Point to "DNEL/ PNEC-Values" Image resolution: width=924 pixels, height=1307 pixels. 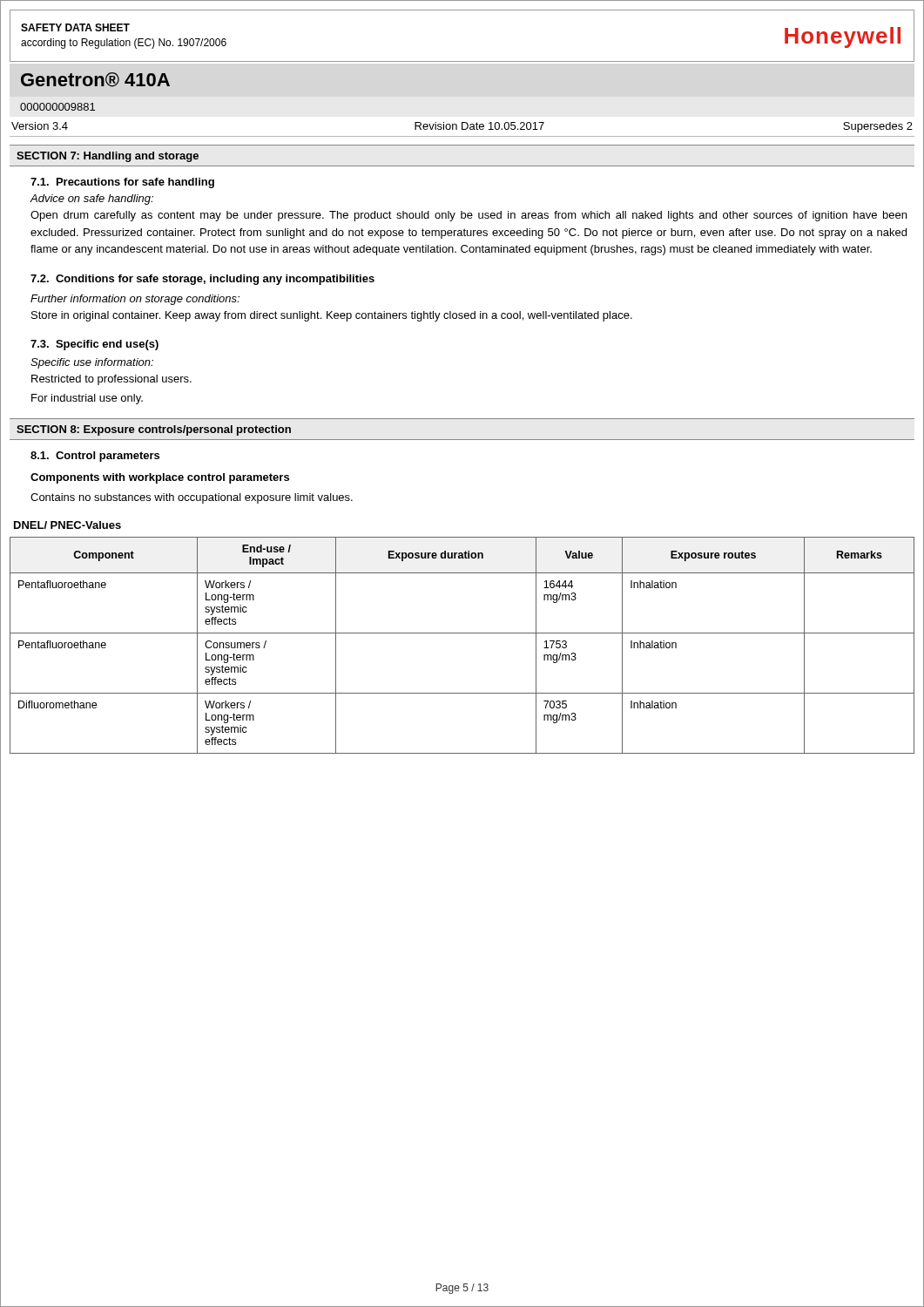[x=67, y=524]
